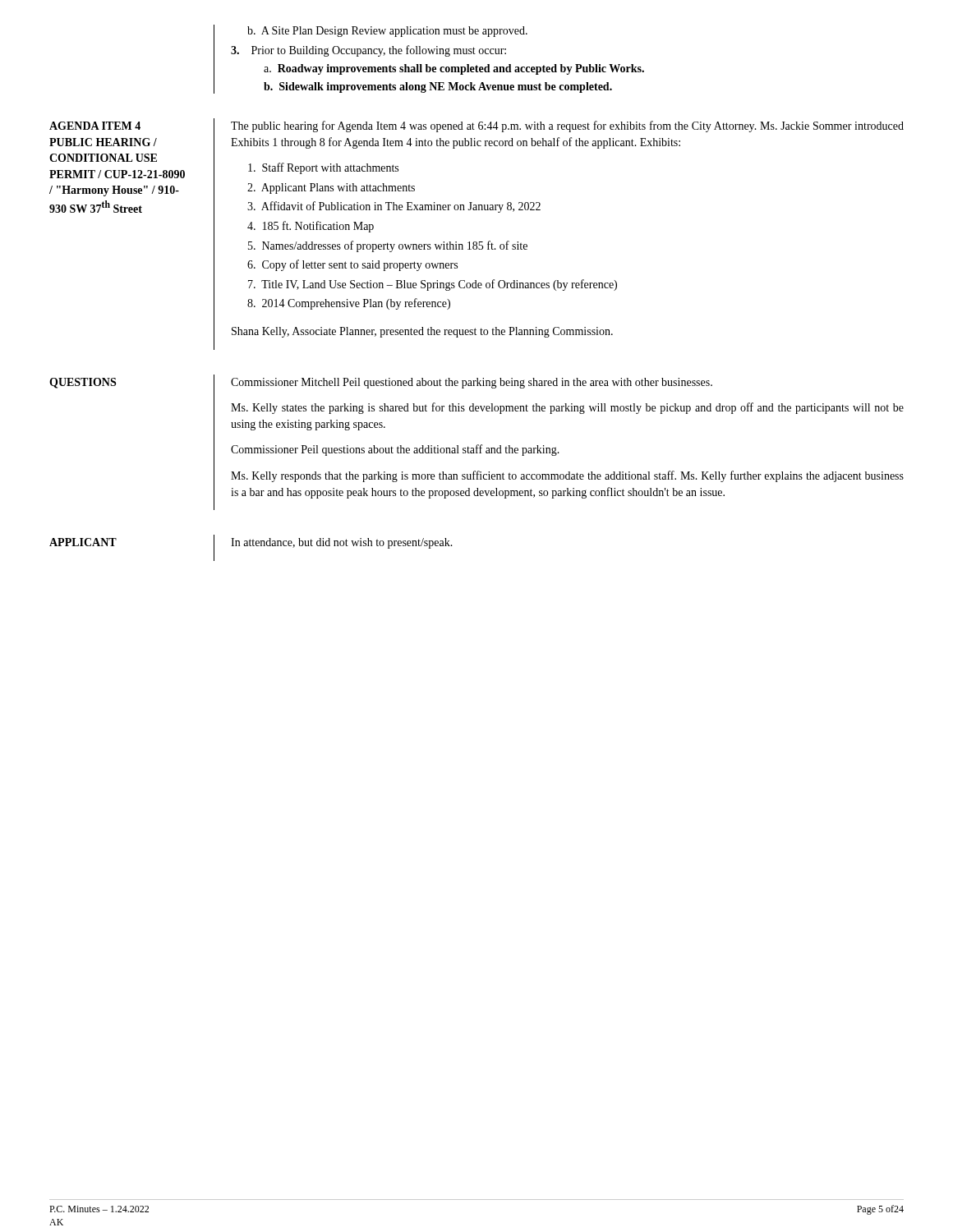
Task: Click on the text starting "Ms. Kelly responds that the parking"
Action: 567,484
